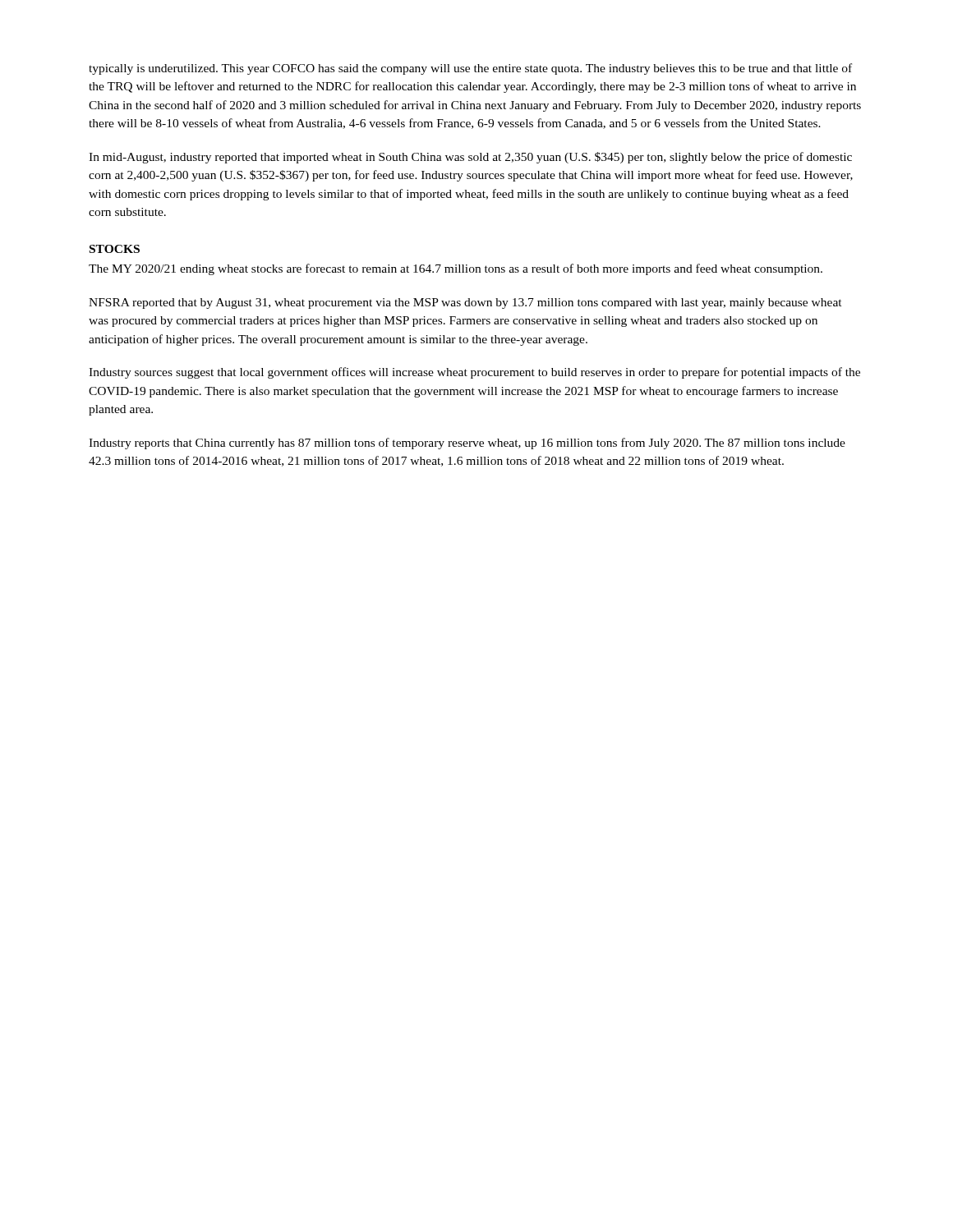Find the block on this page that starts "typically is underutilized. This year COFCO has"
Image resolution: width=953 pixels, height=1232 pixels.
[475, 95]
